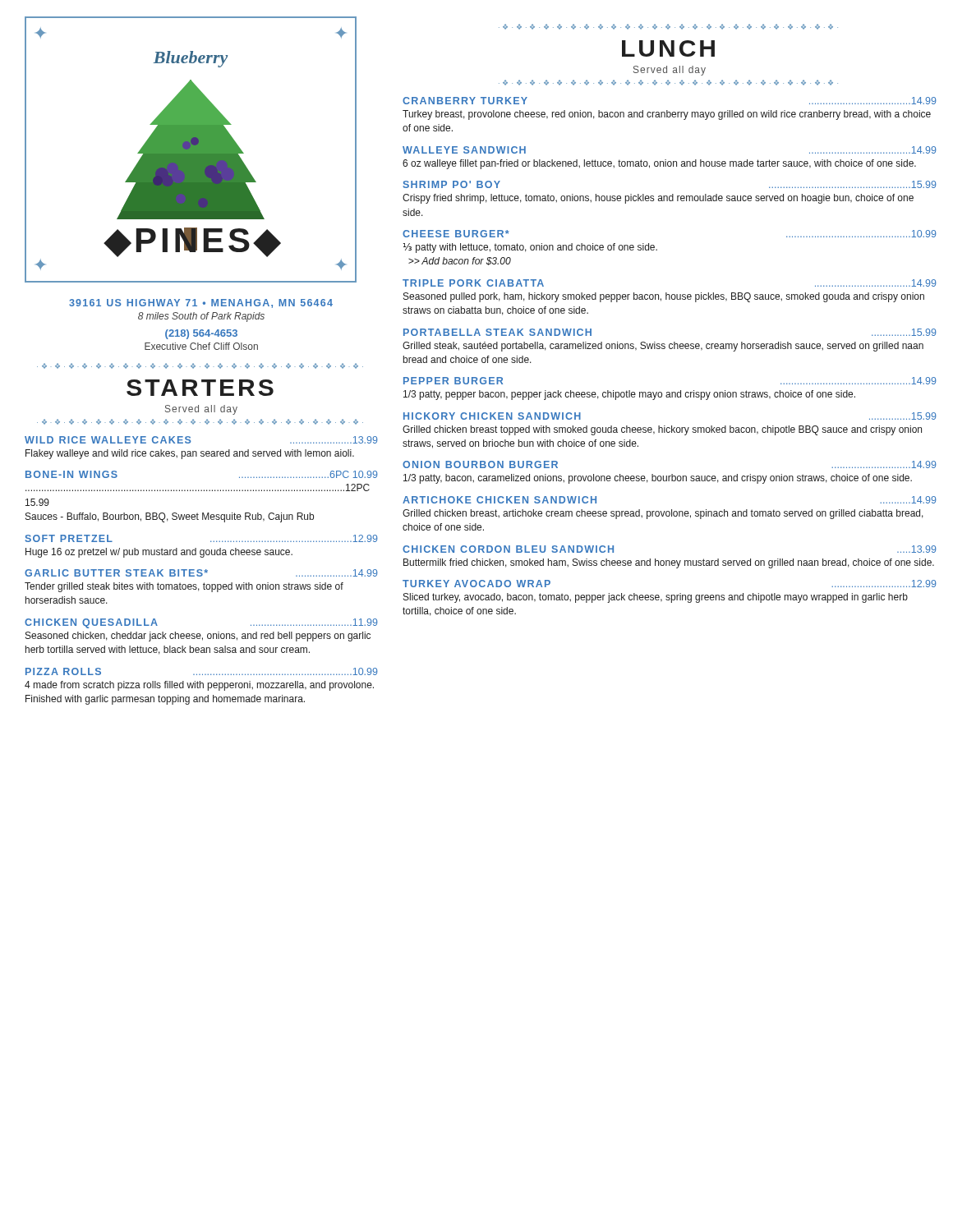Locate the list item that says "SHRIMP PO' BOY..................................................15.99 Crispy fried shrimp, lettuce, tomato,"

(670, 200)
